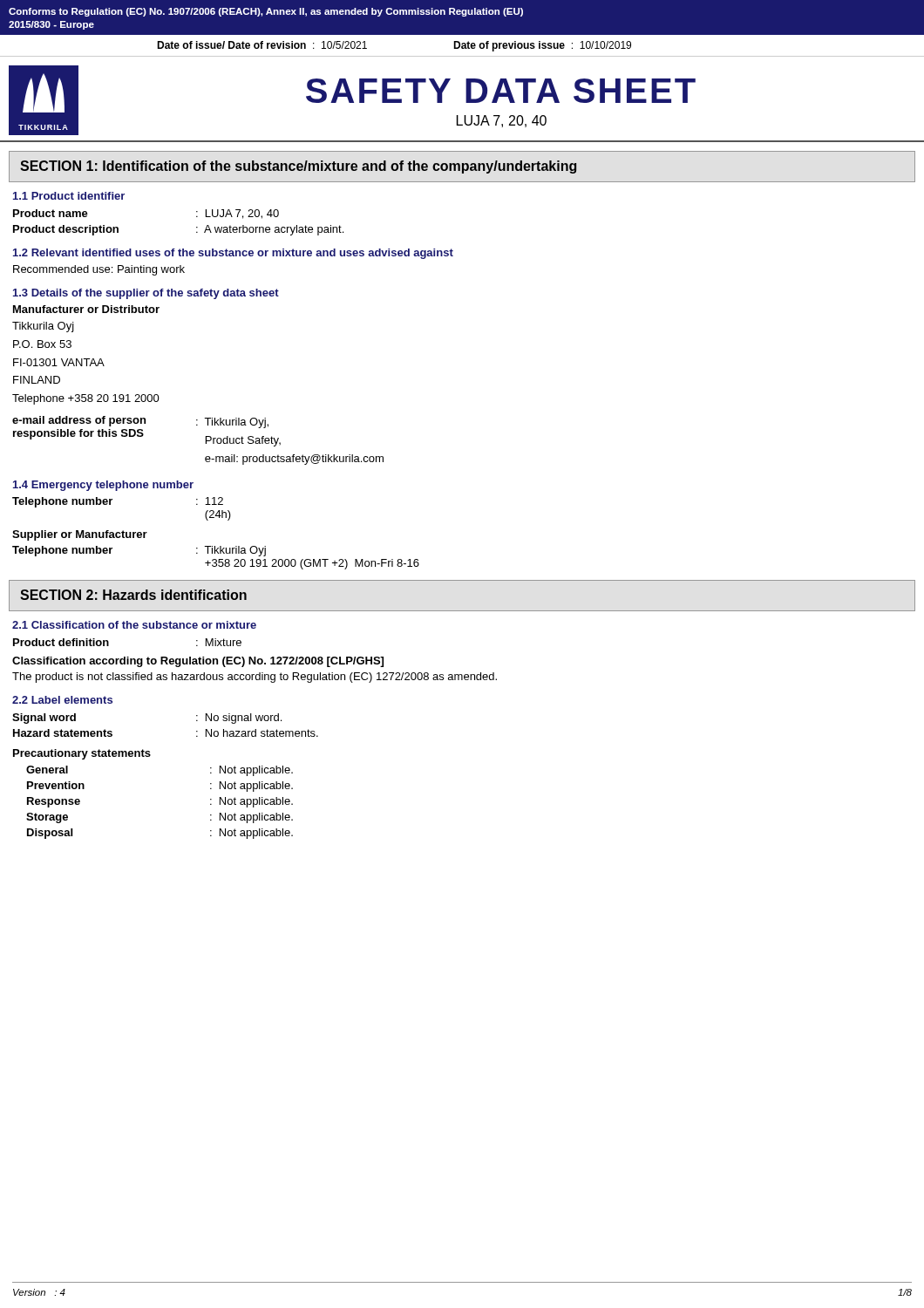Screen dimensions: 1308x924
Task: Find "Telephone number : 112 (24h)" on this page
Action: [x=65, y=502]
